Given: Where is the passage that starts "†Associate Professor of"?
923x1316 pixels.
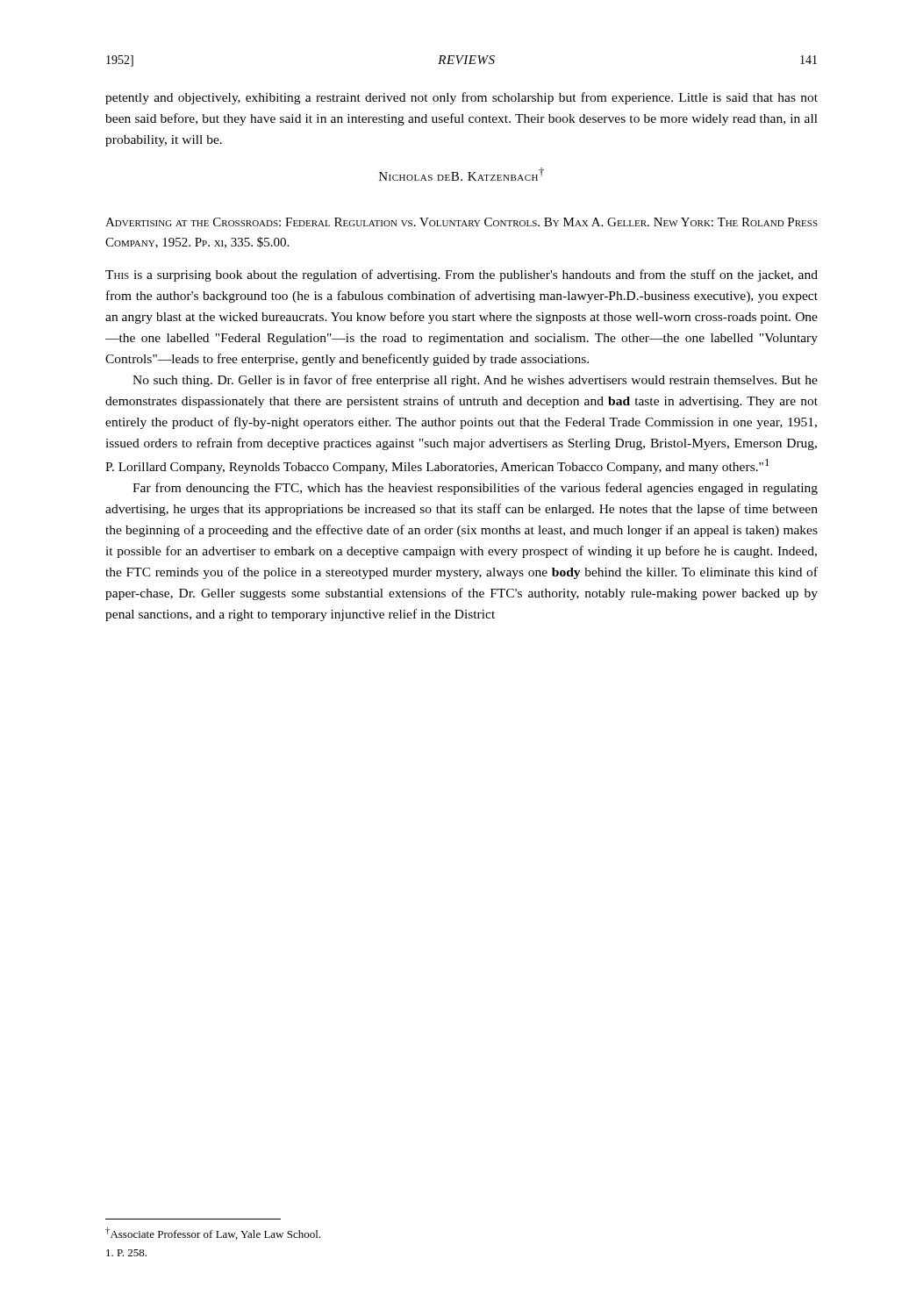Looking at the screenshot, I should tap(213, 1234).
